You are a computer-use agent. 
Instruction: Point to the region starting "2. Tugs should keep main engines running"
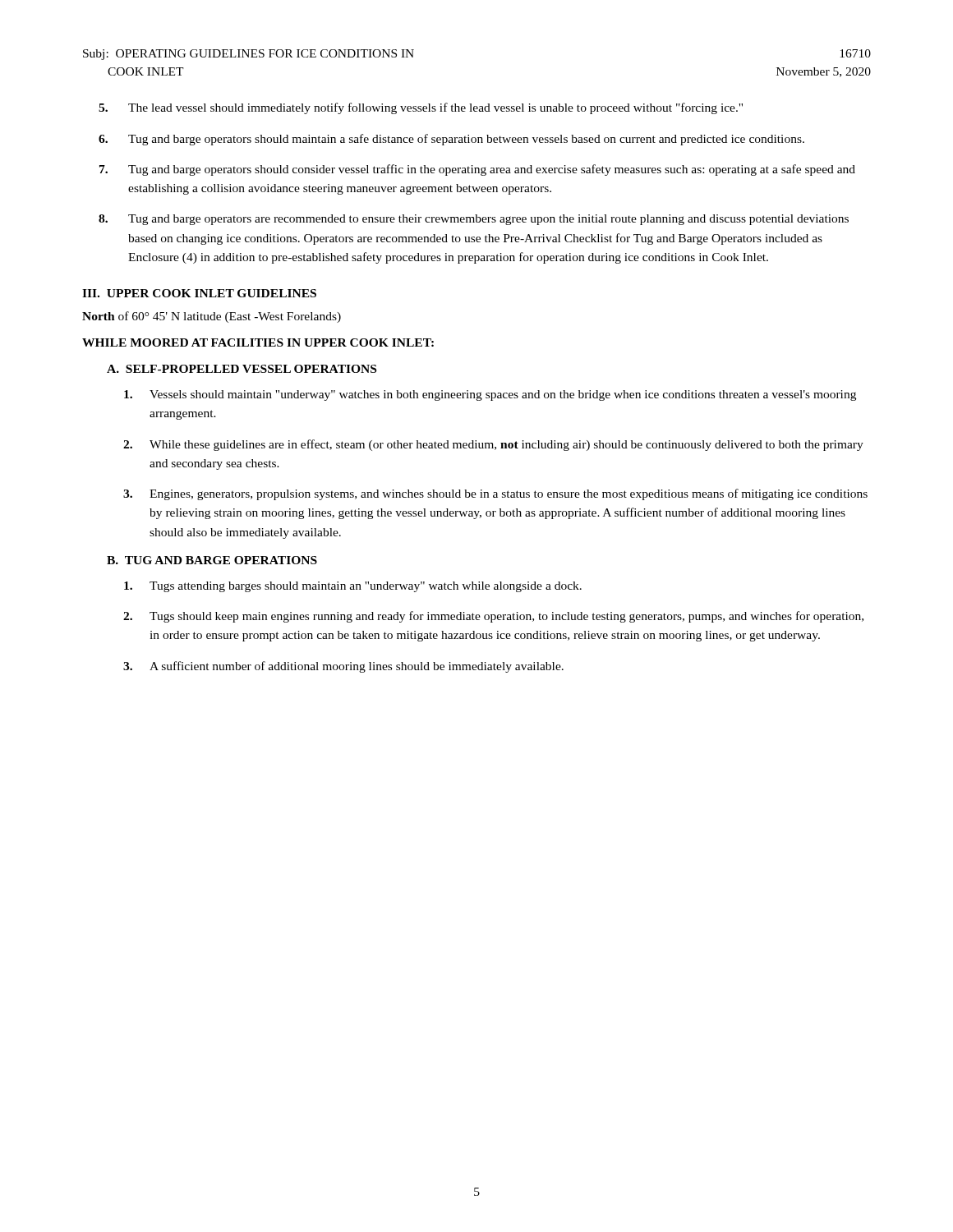click(x=497, y=625)
